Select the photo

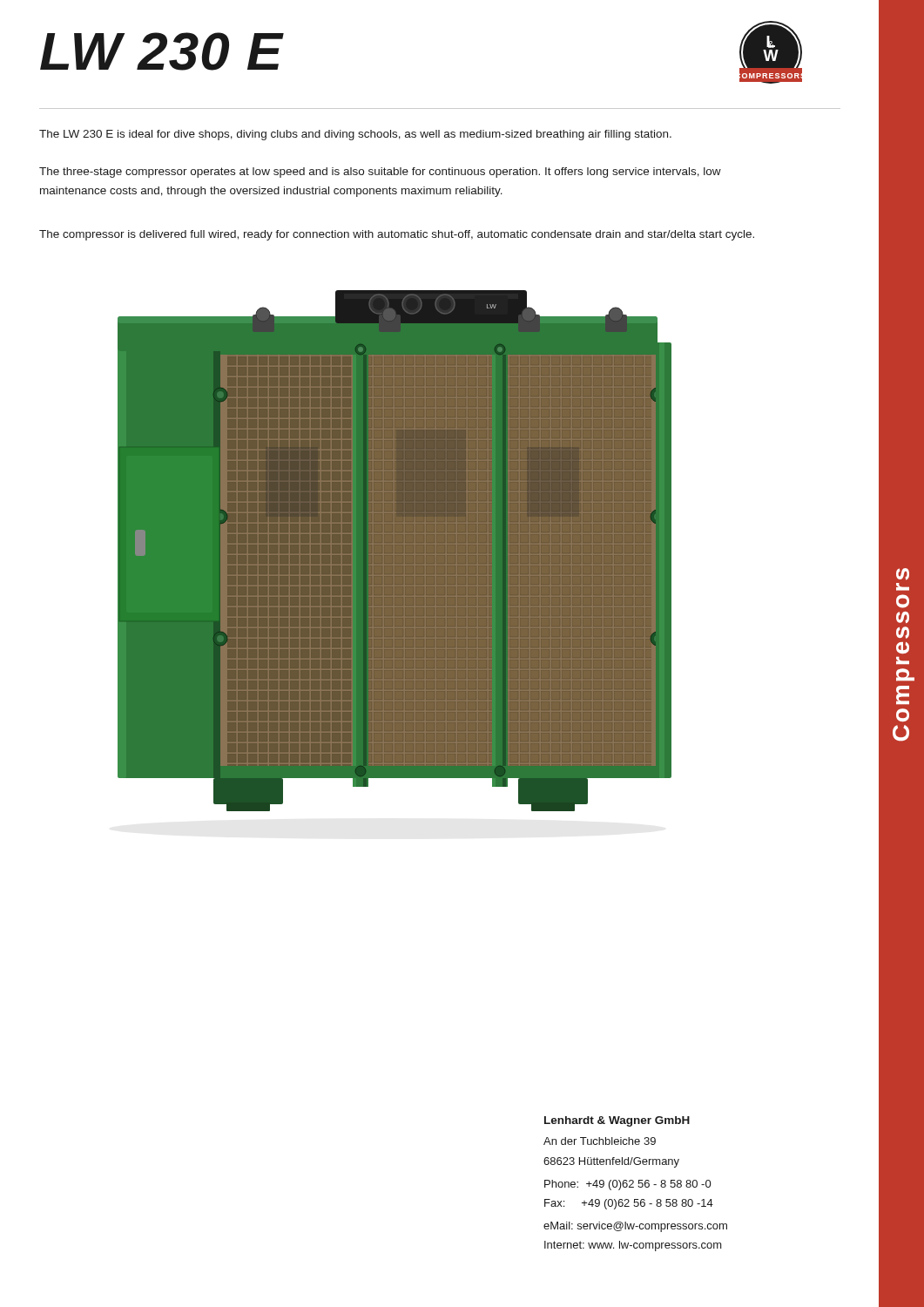pos(388,556)
